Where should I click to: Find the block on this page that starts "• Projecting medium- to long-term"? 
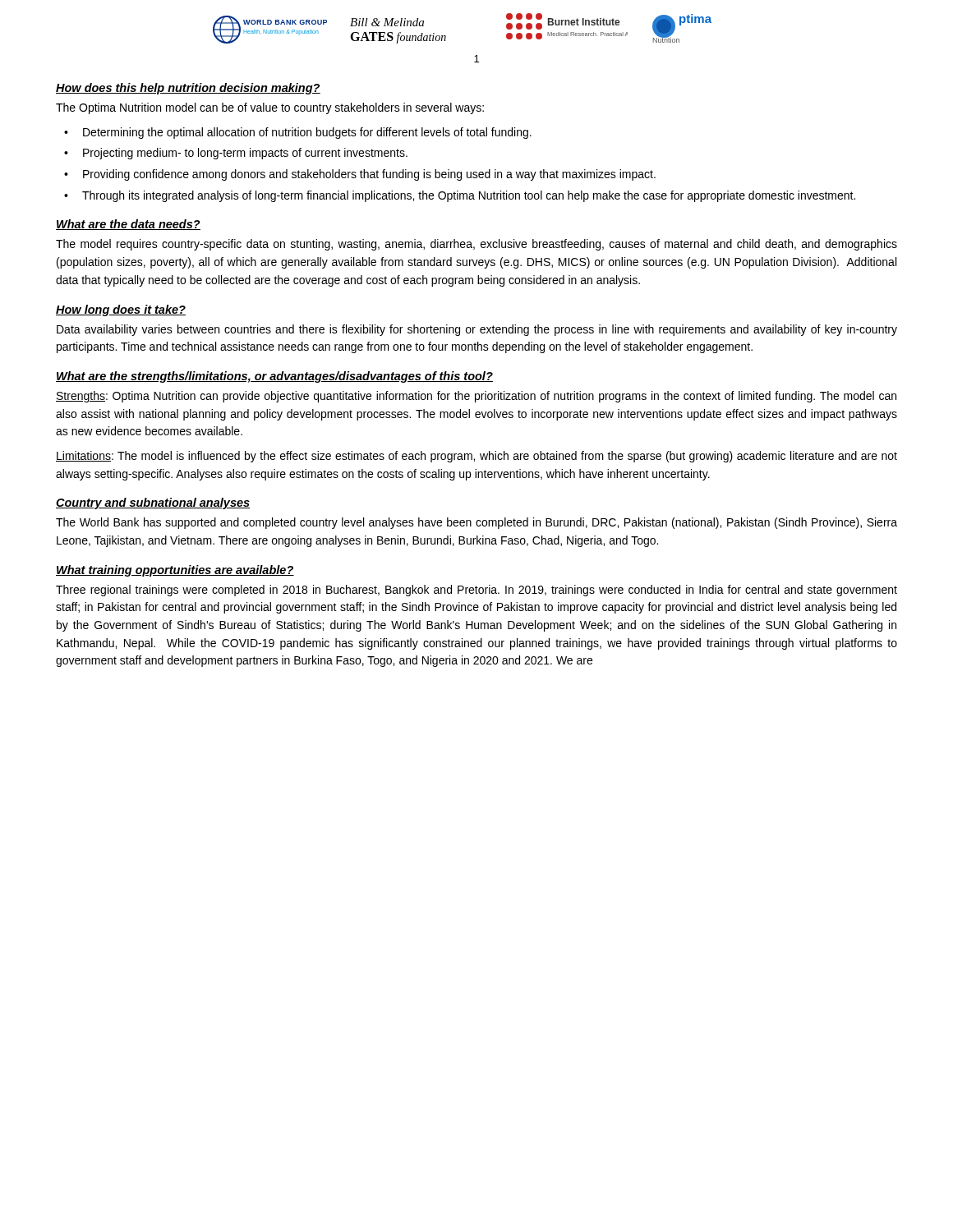(236, 154)
